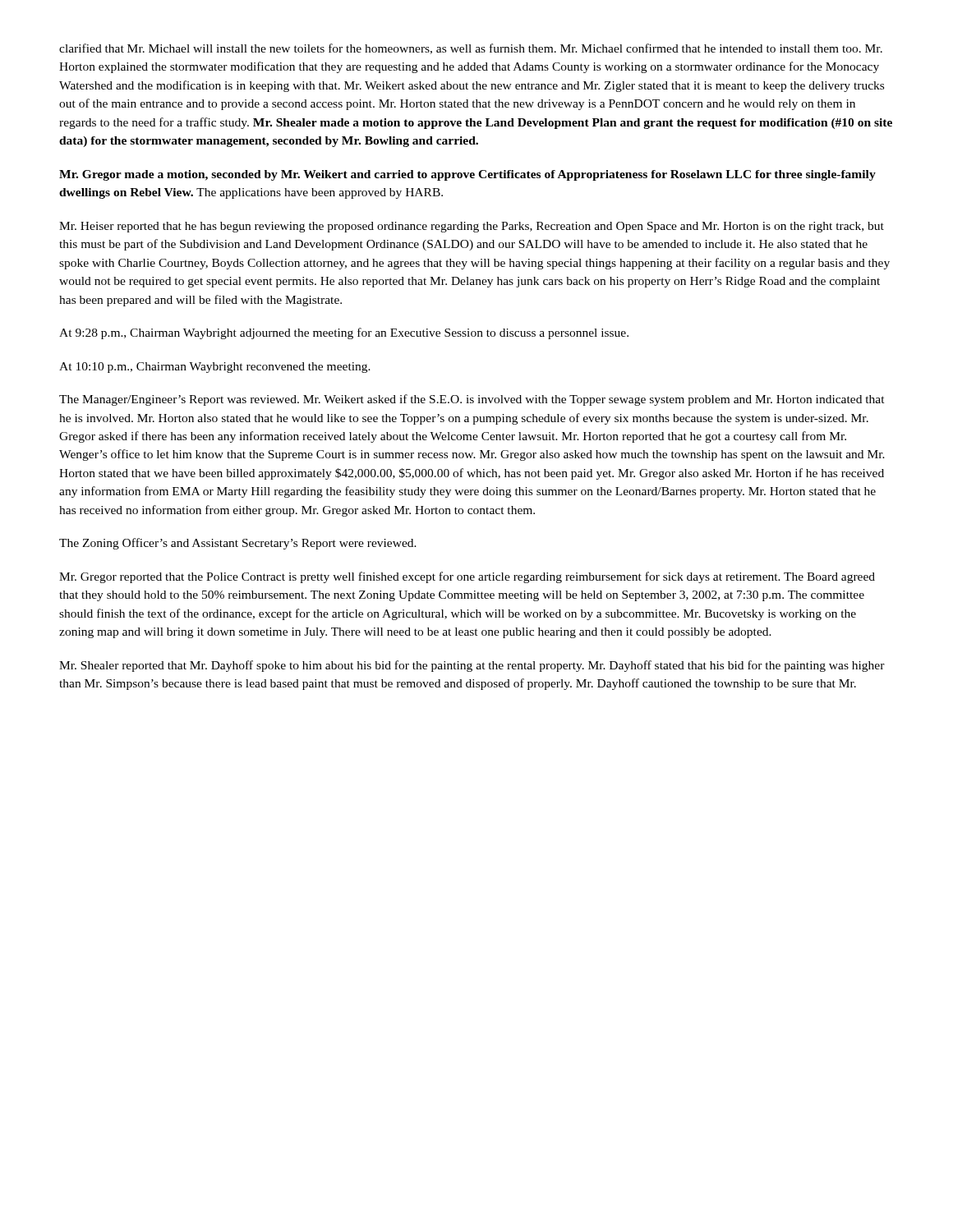Select the region starting "At 9:28 p.m.,"

tap(344, 332)
